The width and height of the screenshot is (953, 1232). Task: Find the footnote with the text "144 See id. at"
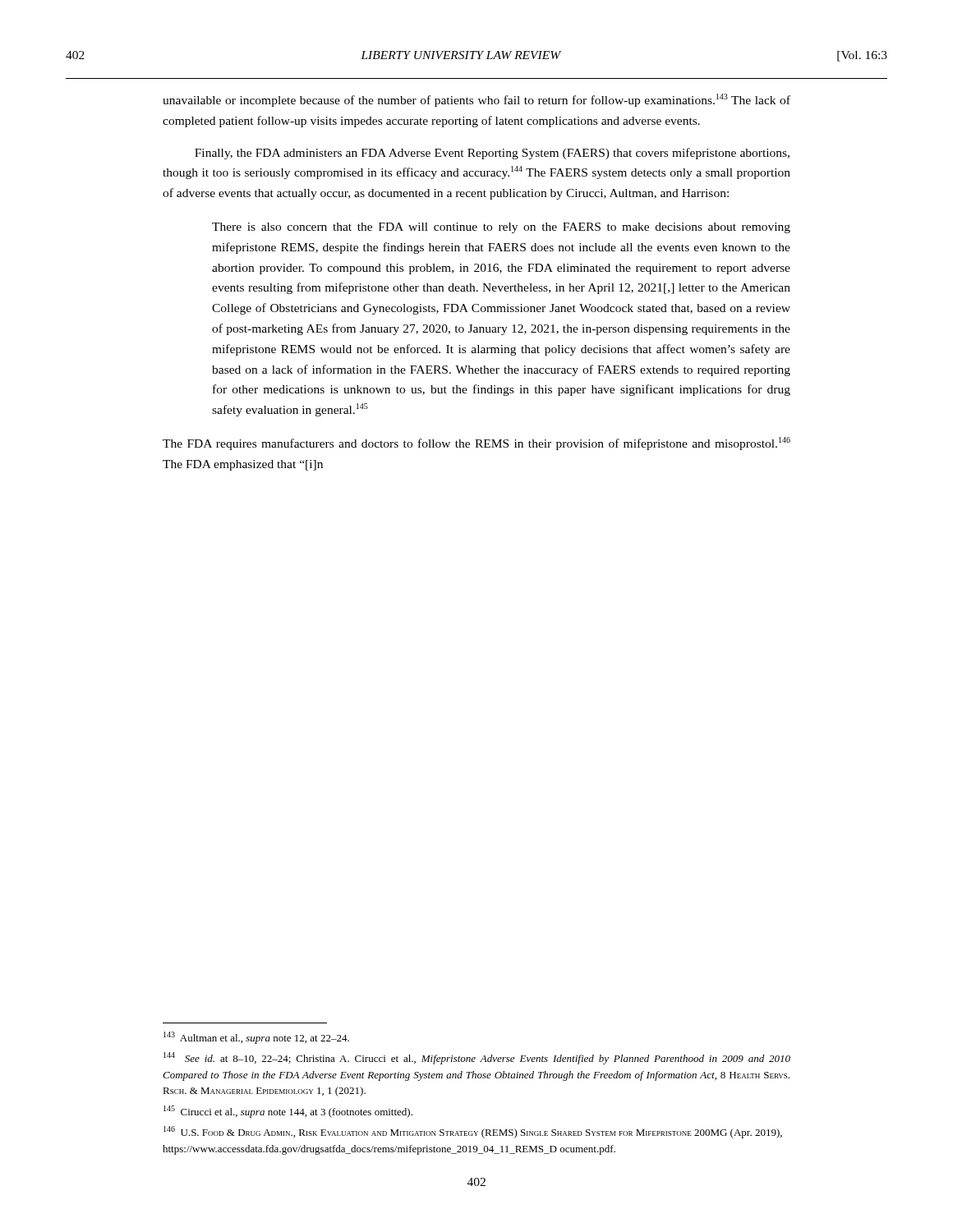(476, 1074)
